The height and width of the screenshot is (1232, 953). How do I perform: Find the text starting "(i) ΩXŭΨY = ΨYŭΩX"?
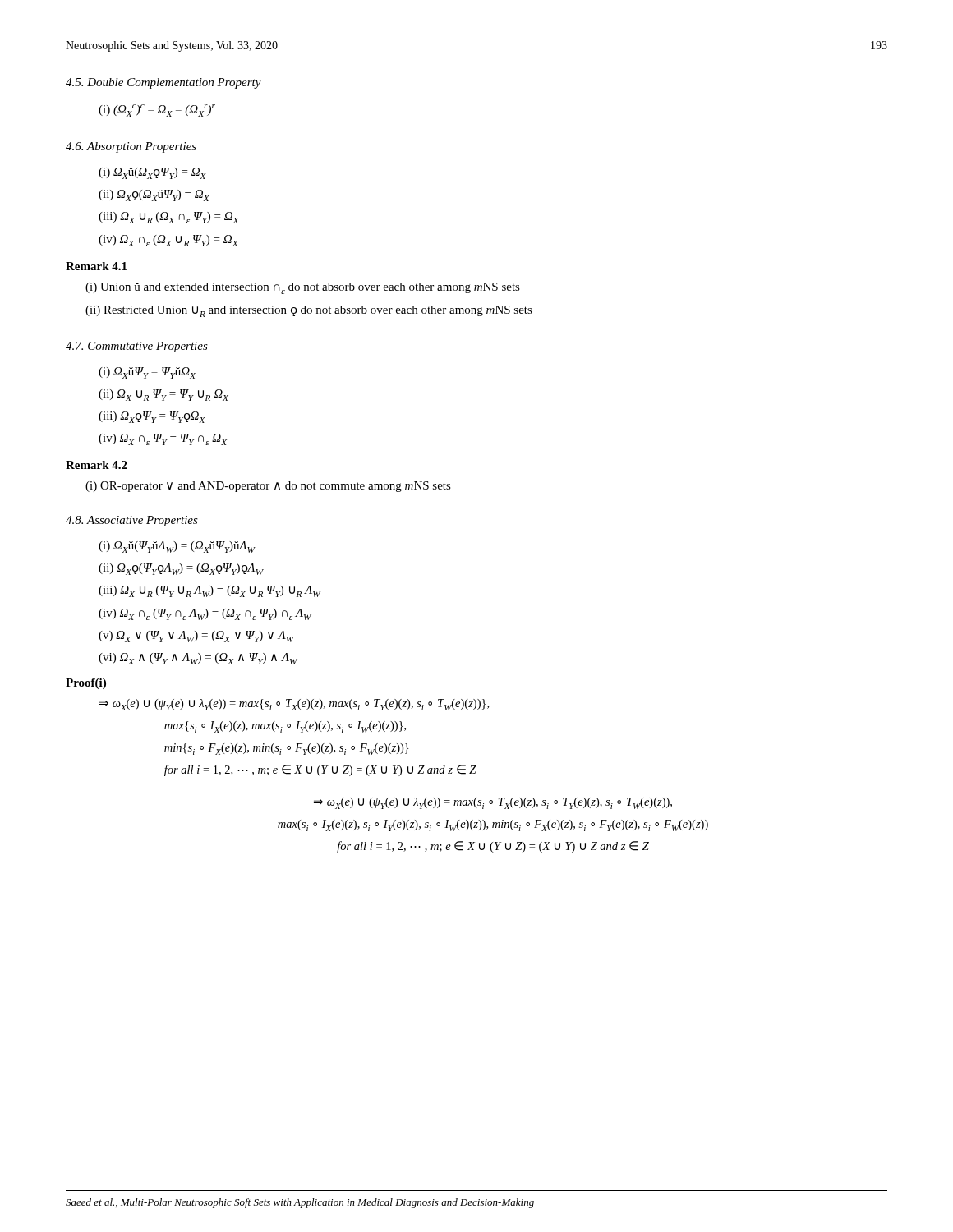click(163, 406)
